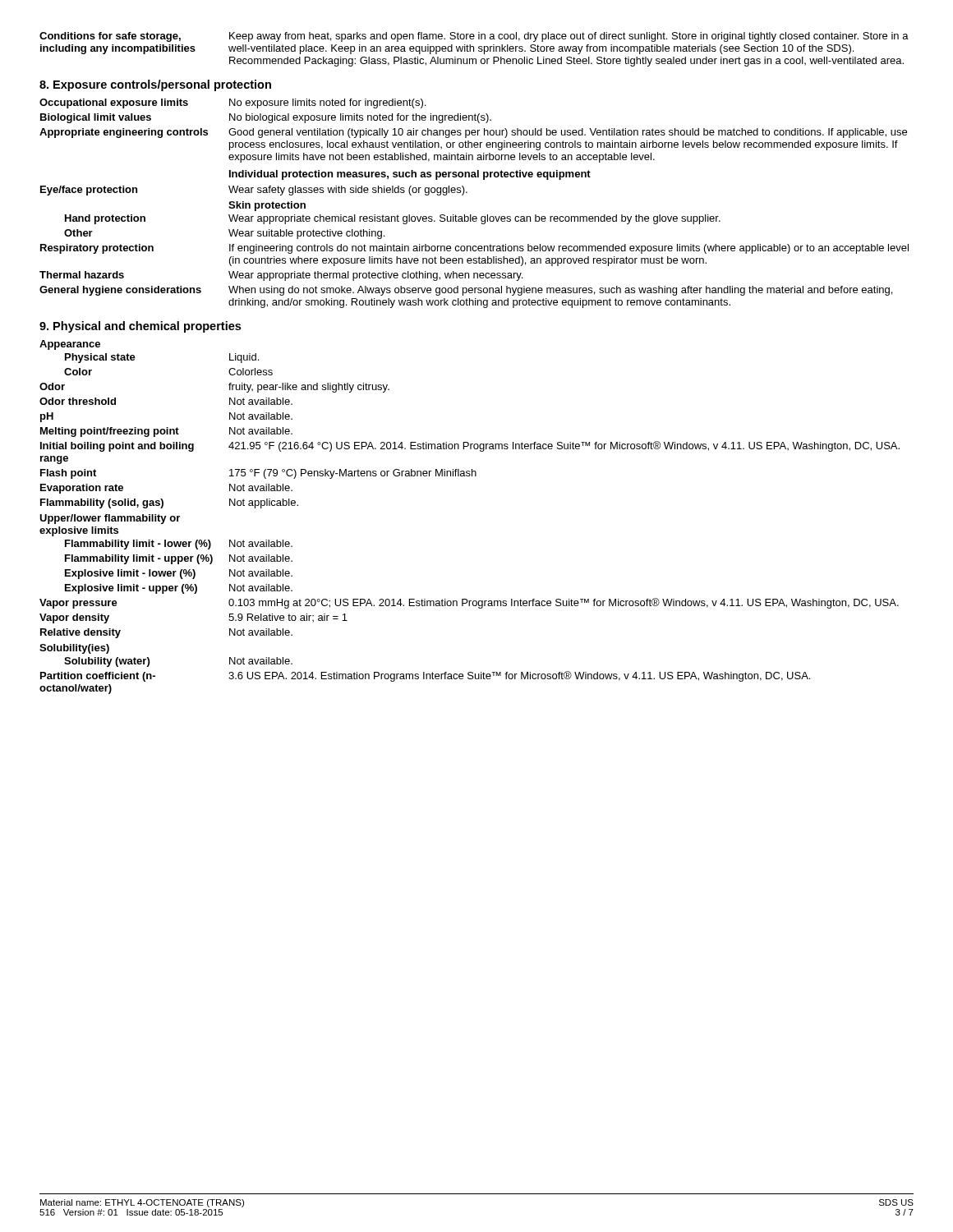Screen dimensions: 1232x953
Task: Click on the region starting "Thermal hazards Wear"
Action: tap(476, 275)
